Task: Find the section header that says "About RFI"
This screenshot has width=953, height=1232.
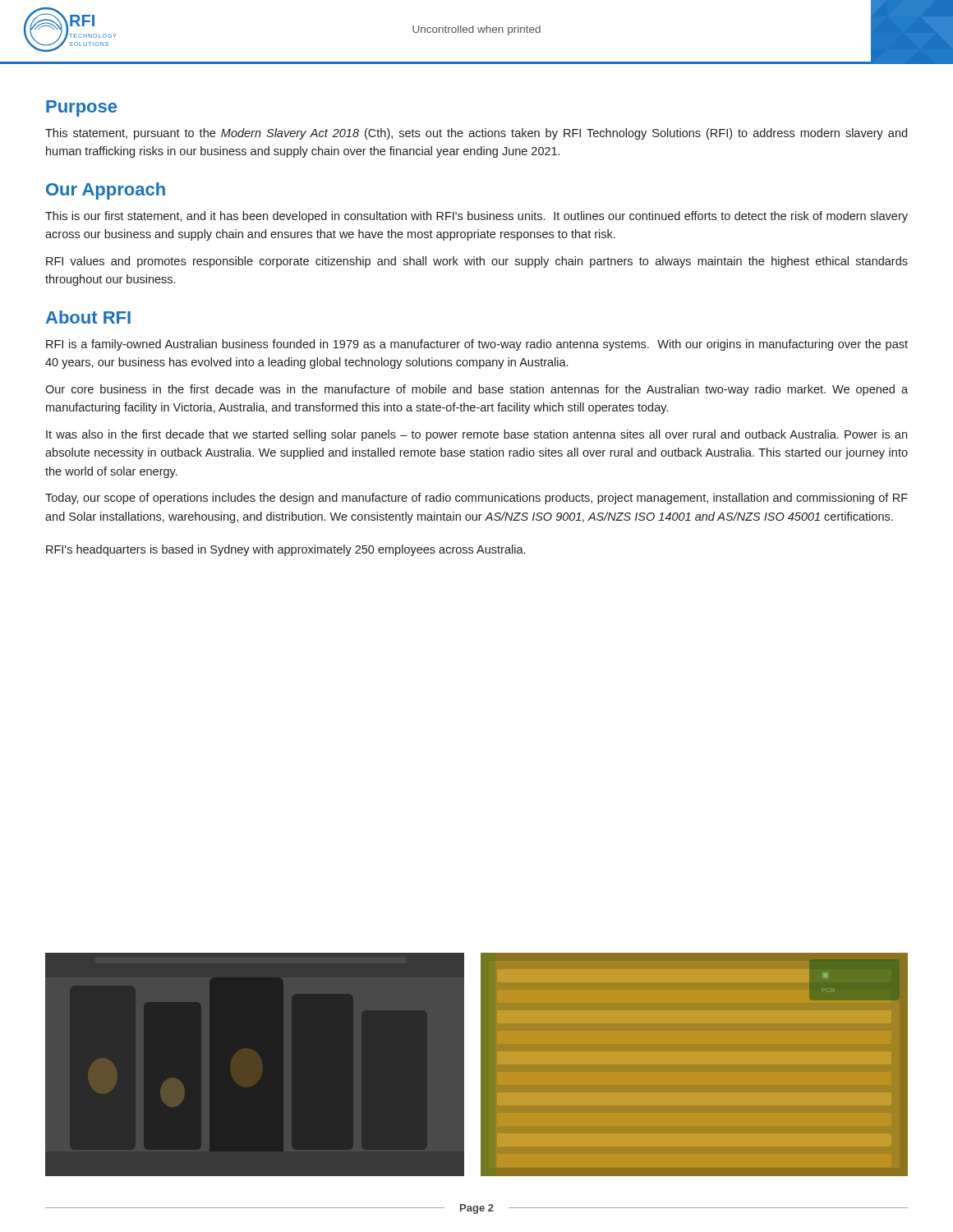Action: click(88, 317)
